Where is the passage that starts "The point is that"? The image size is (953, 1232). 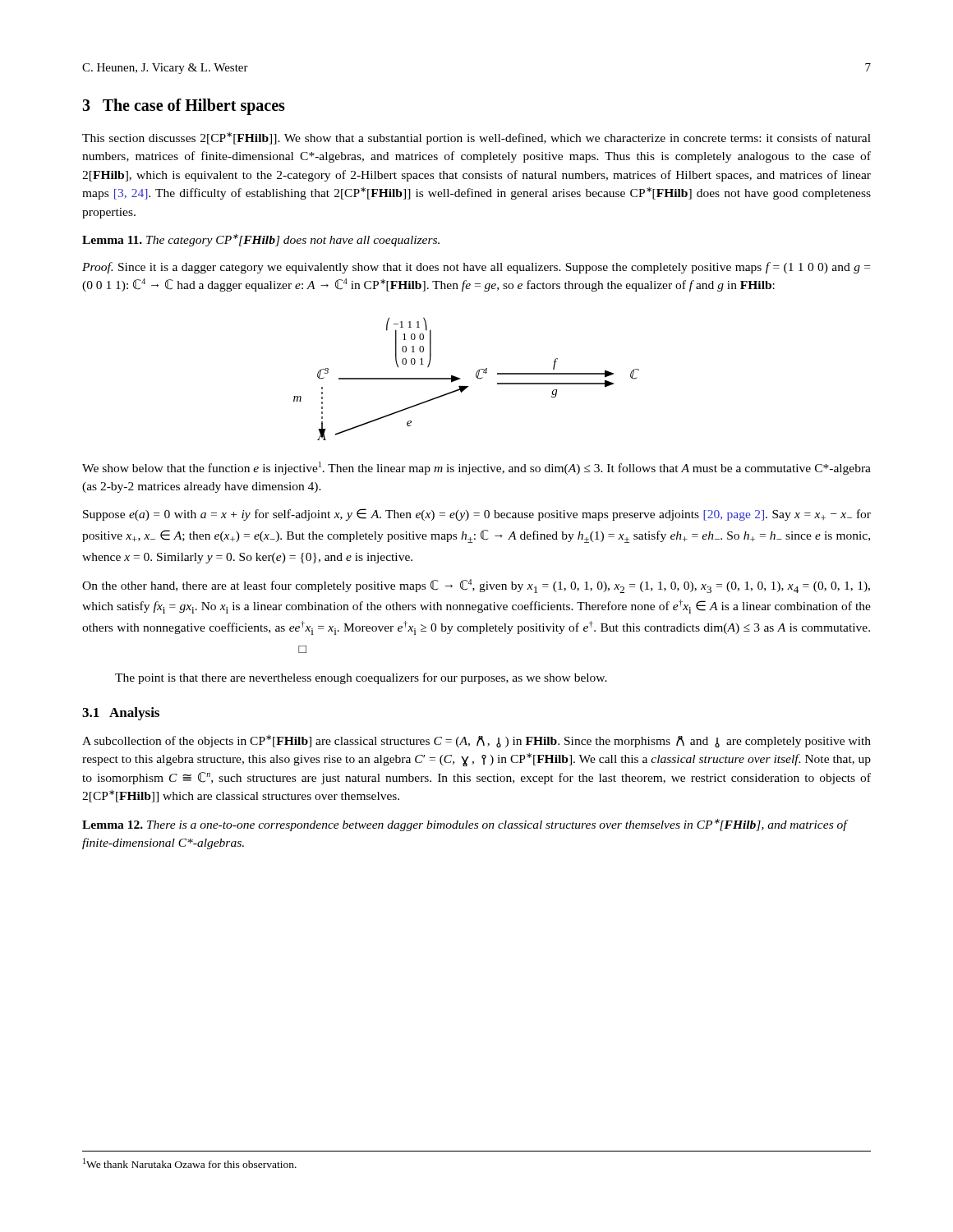[x=361, y=677]
